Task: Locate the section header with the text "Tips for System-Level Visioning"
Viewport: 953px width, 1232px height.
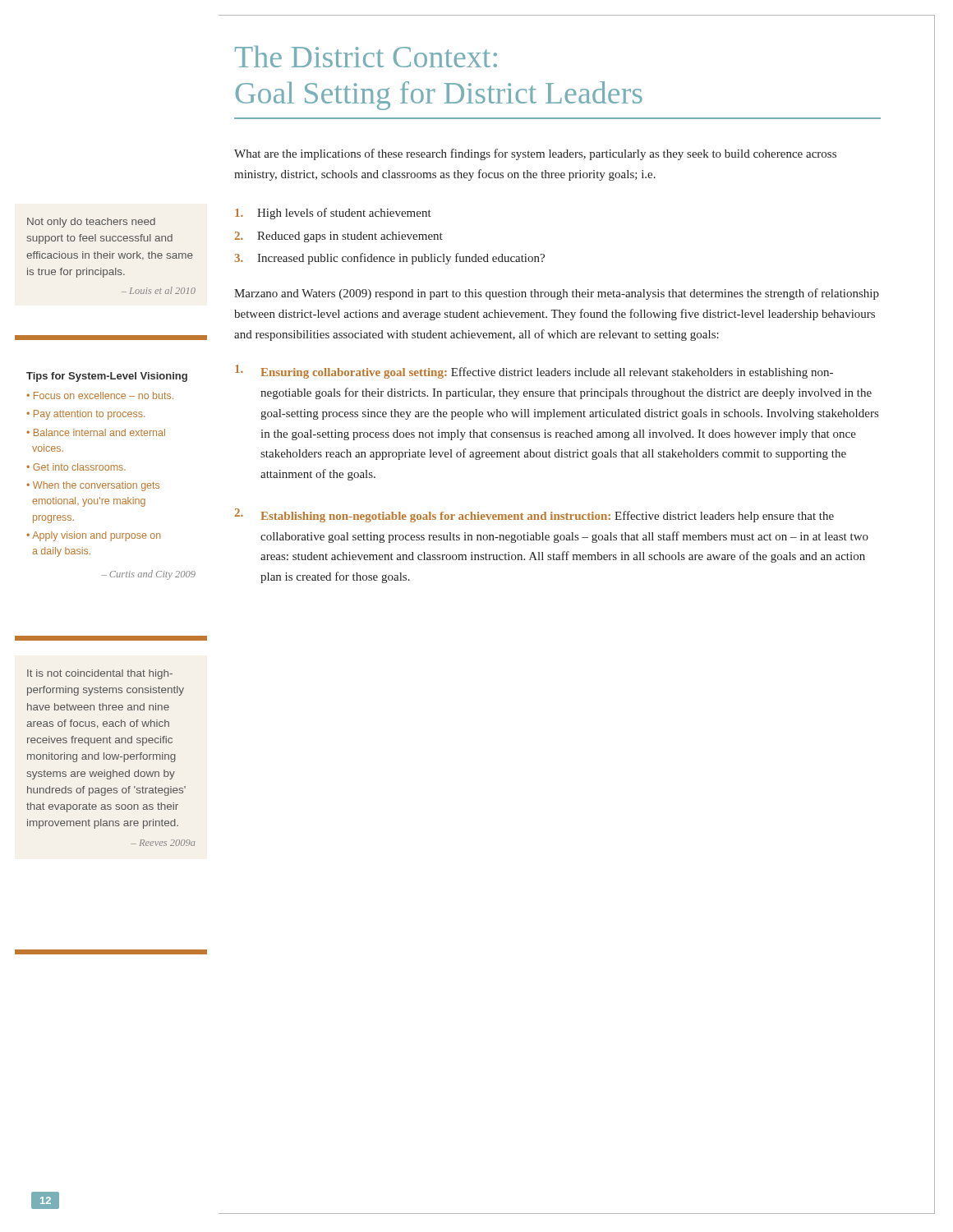Action: coord(107,376)
